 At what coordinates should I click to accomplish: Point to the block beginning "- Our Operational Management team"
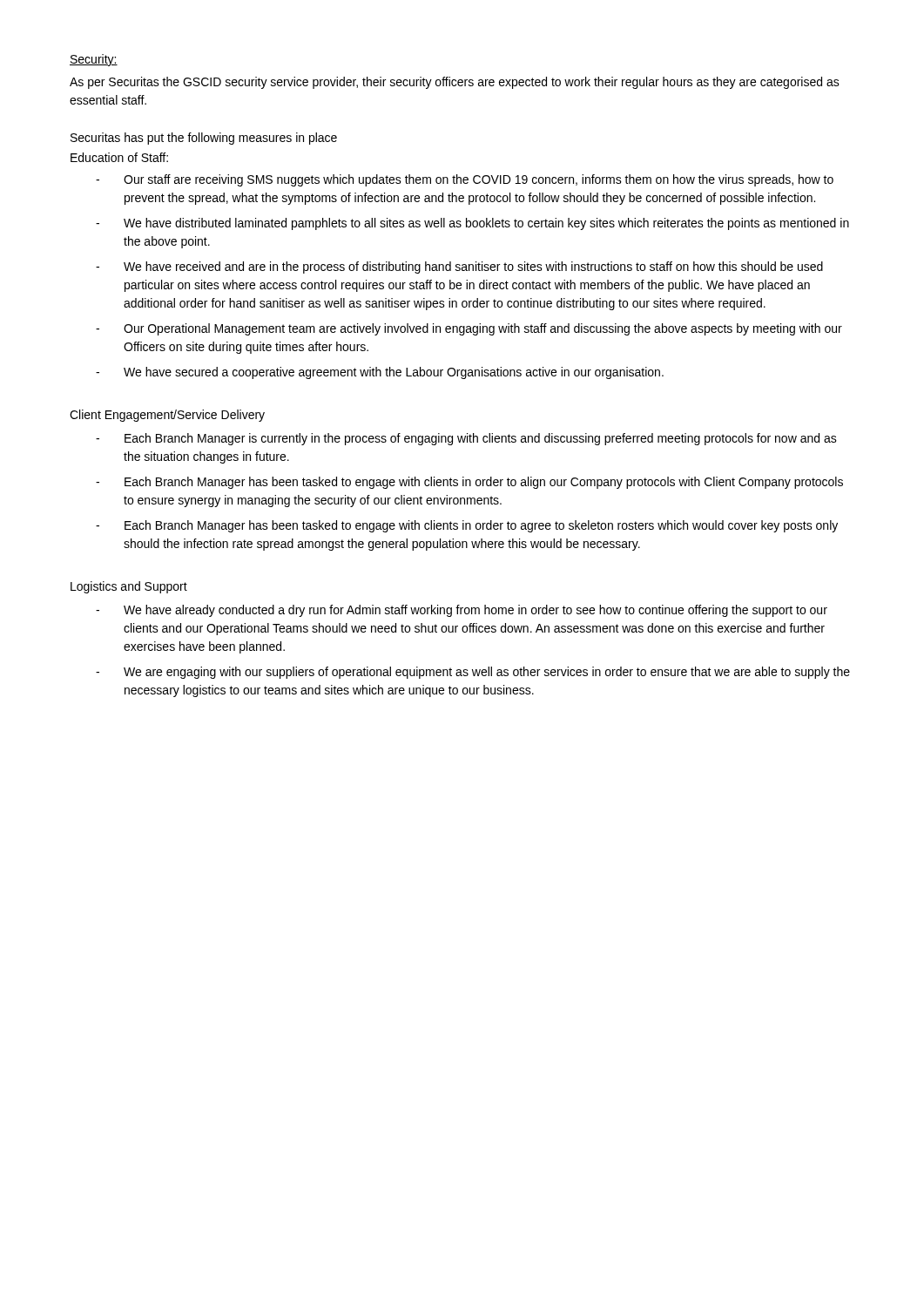pos(462,338)
